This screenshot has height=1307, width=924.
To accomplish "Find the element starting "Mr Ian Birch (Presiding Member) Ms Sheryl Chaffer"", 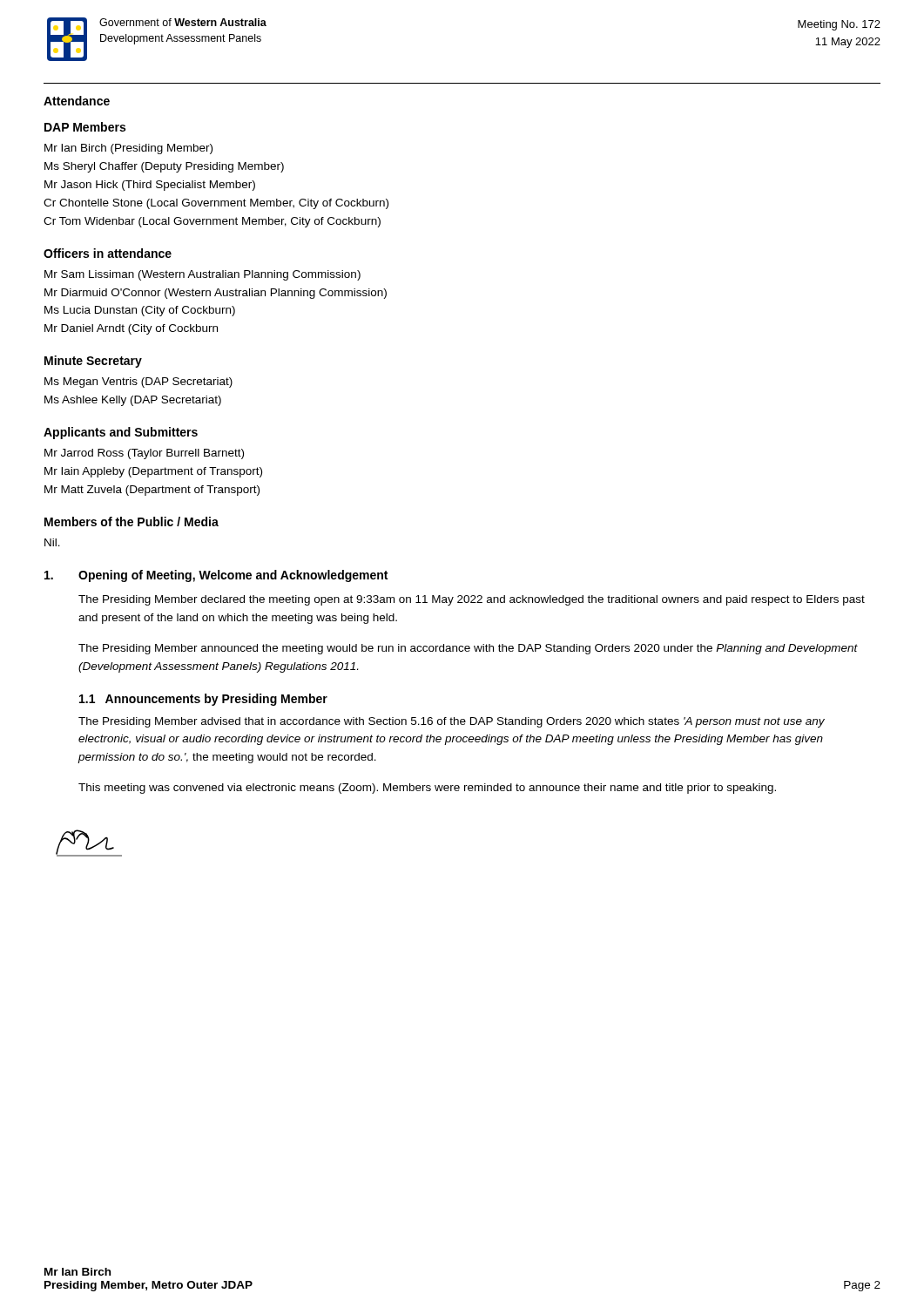I will point(216,184).
